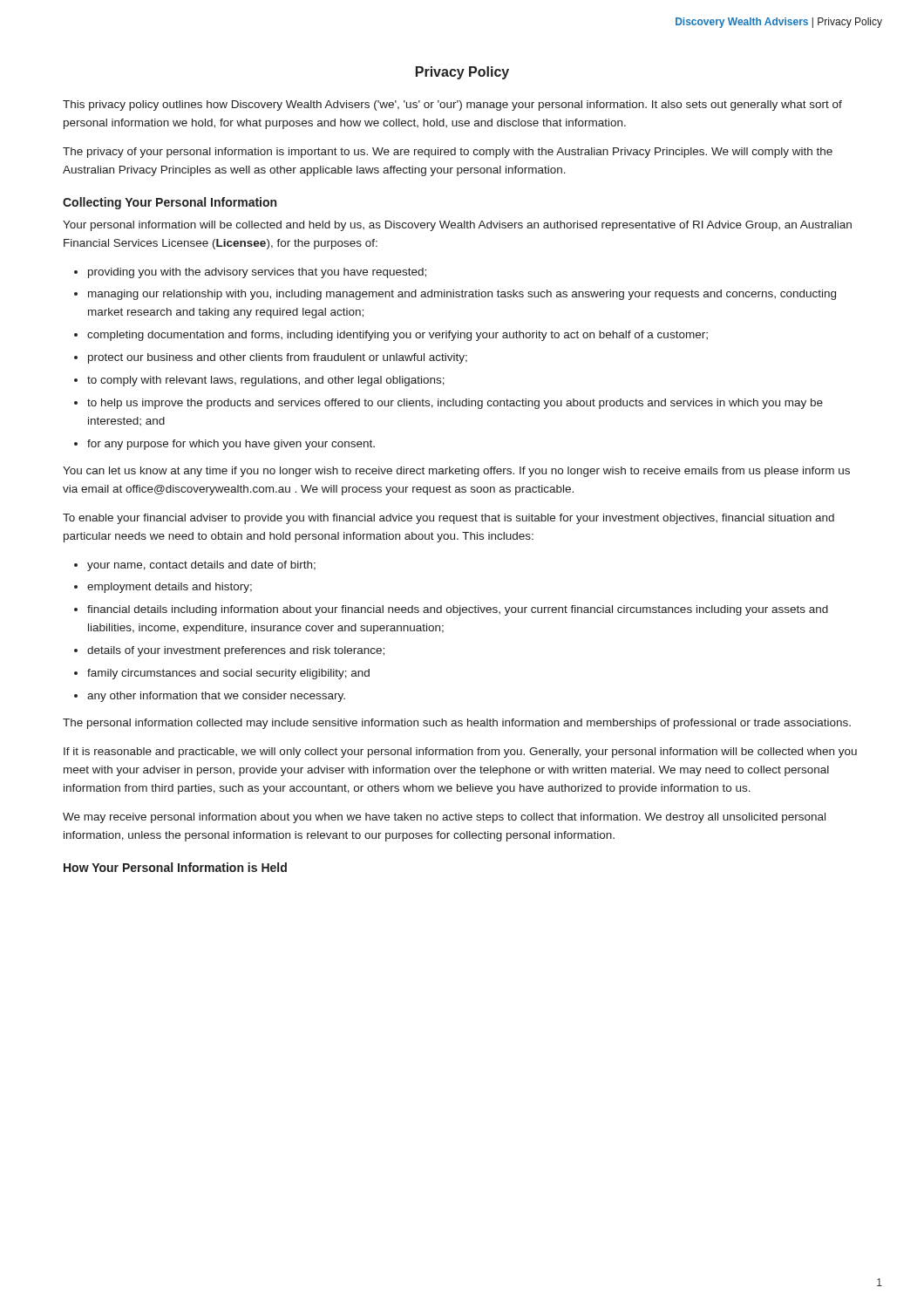Find the text block with the text "The privacy of your"
The height and width of the screenshot is (1308, 924).
[448, 160]
